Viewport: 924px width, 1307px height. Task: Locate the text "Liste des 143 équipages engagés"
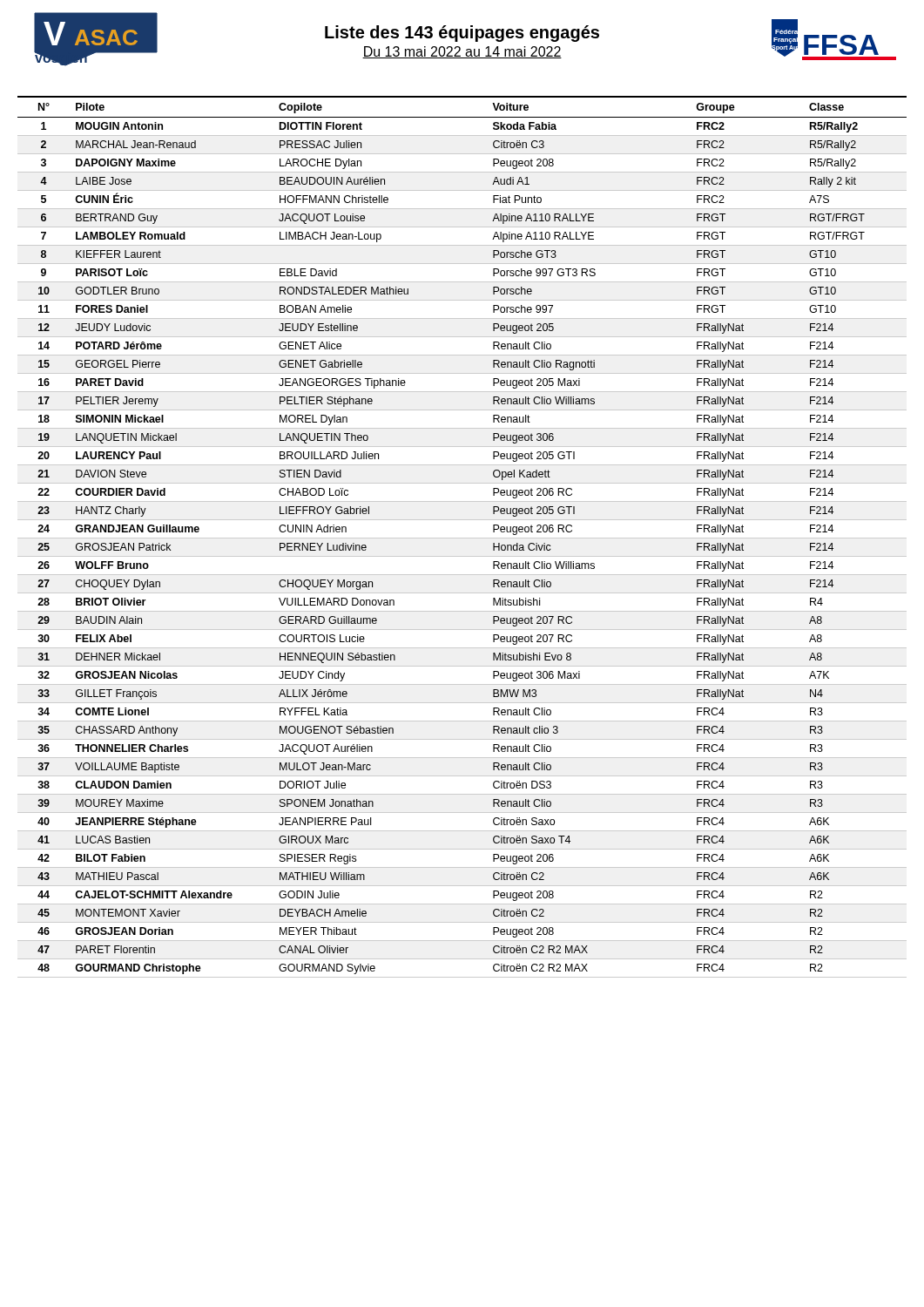[x=462, y=32]
